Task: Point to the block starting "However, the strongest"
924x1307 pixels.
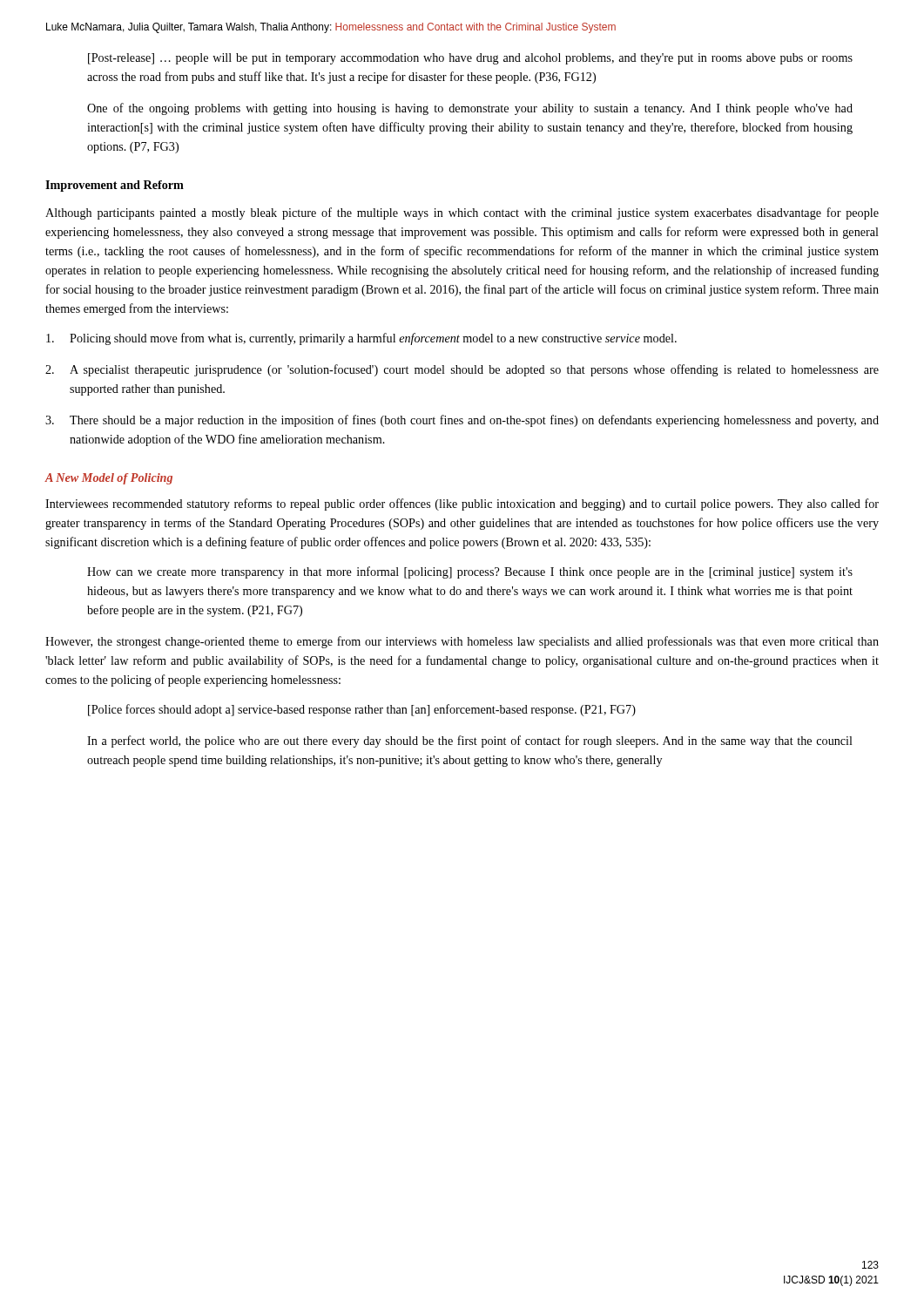Action: [x=462, y=660]
